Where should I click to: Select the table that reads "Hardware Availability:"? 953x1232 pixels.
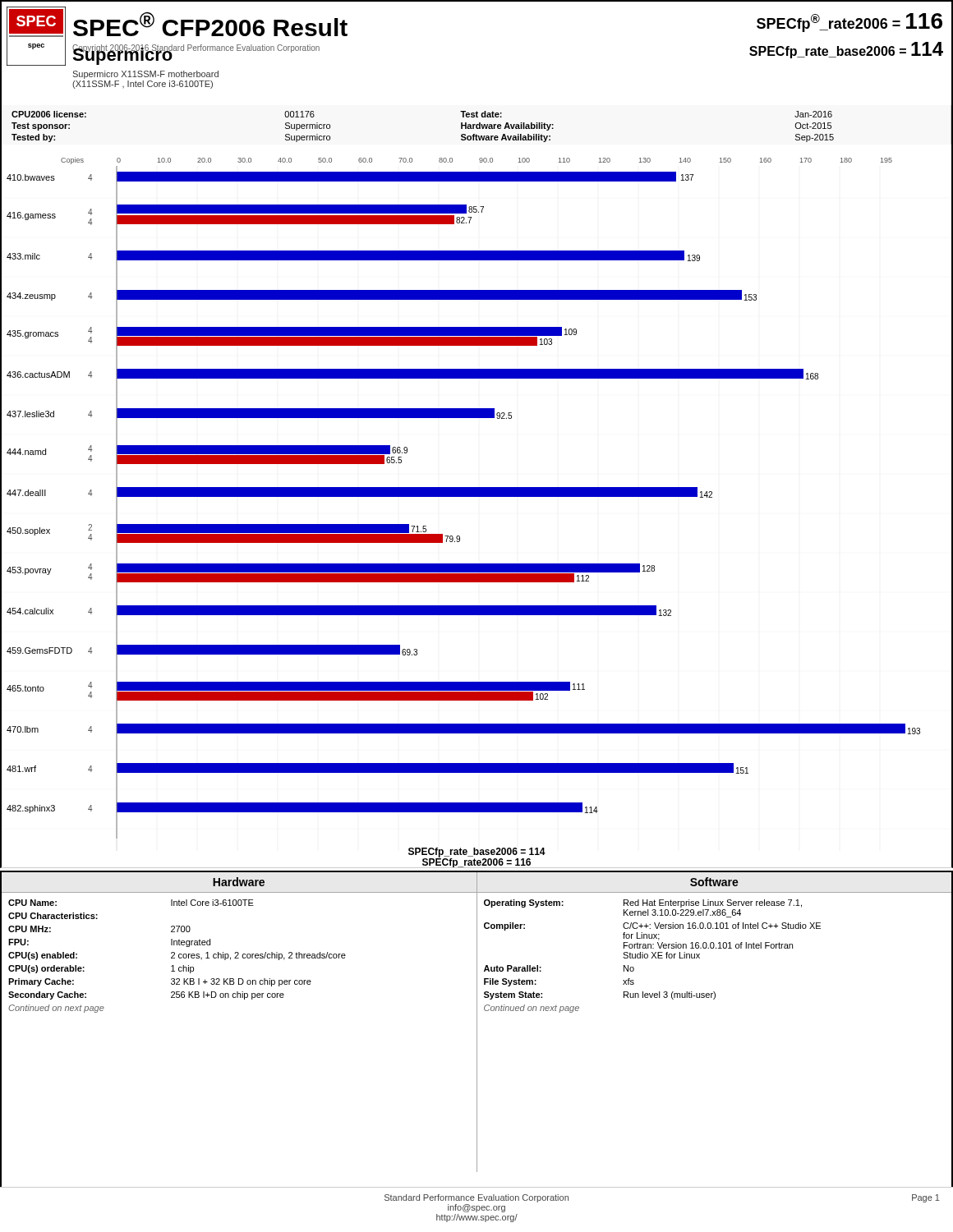point(476,125)
